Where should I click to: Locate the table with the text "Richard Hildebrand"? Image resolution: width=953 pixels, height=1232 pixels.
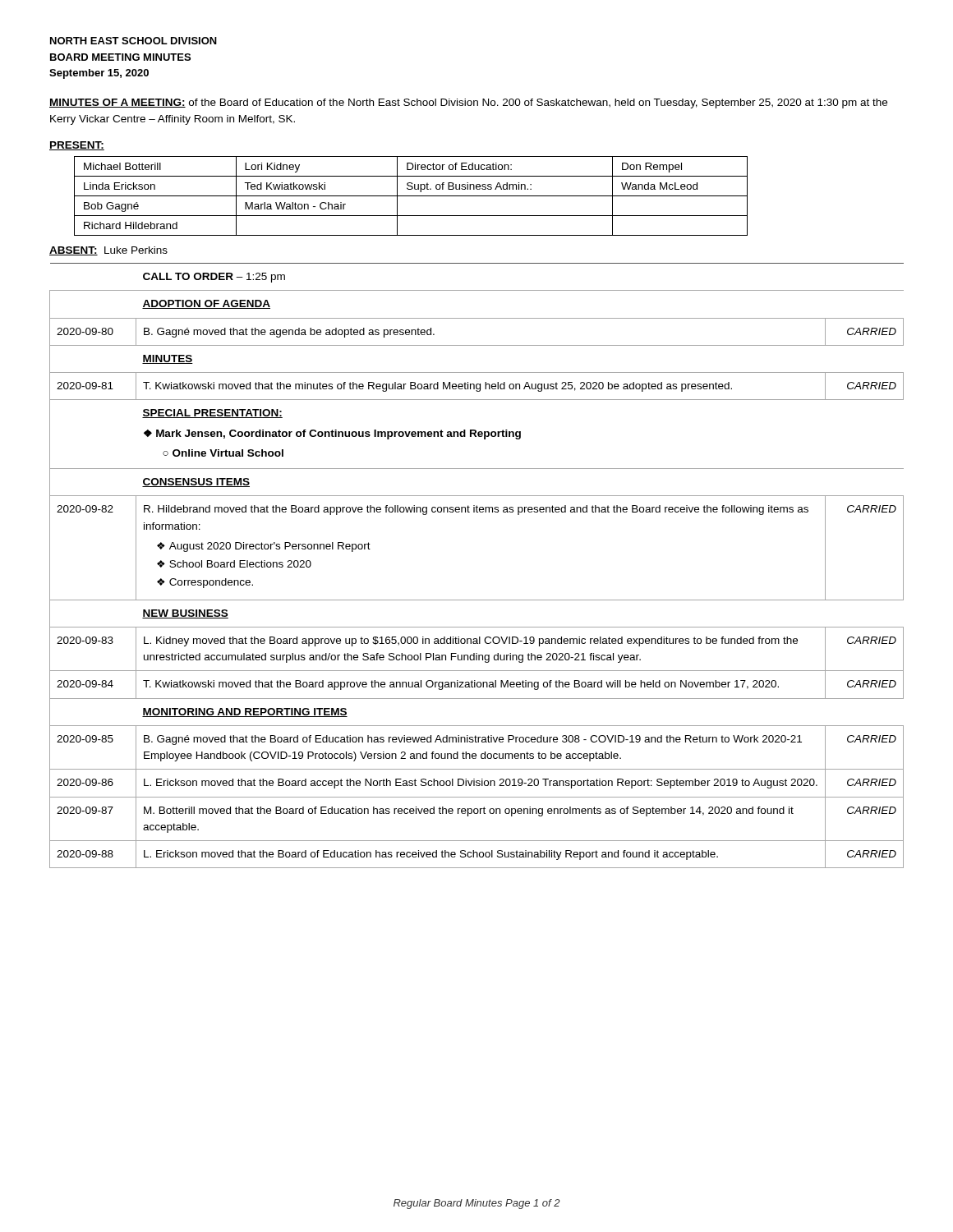[476, 196]
